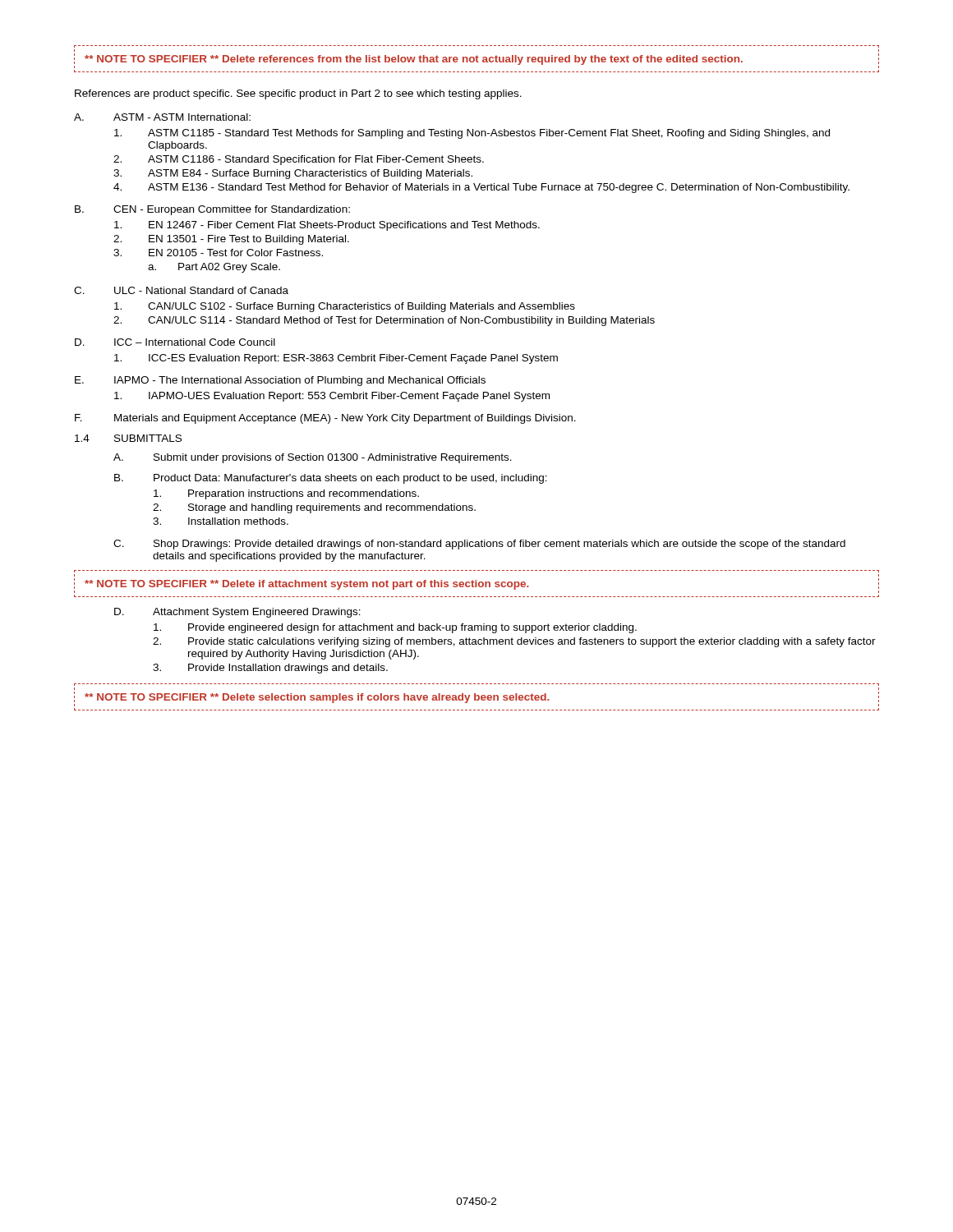Find the list item that reads "B. Product Data: Manufacturer's data"
953x1232 pixels.
331,479
